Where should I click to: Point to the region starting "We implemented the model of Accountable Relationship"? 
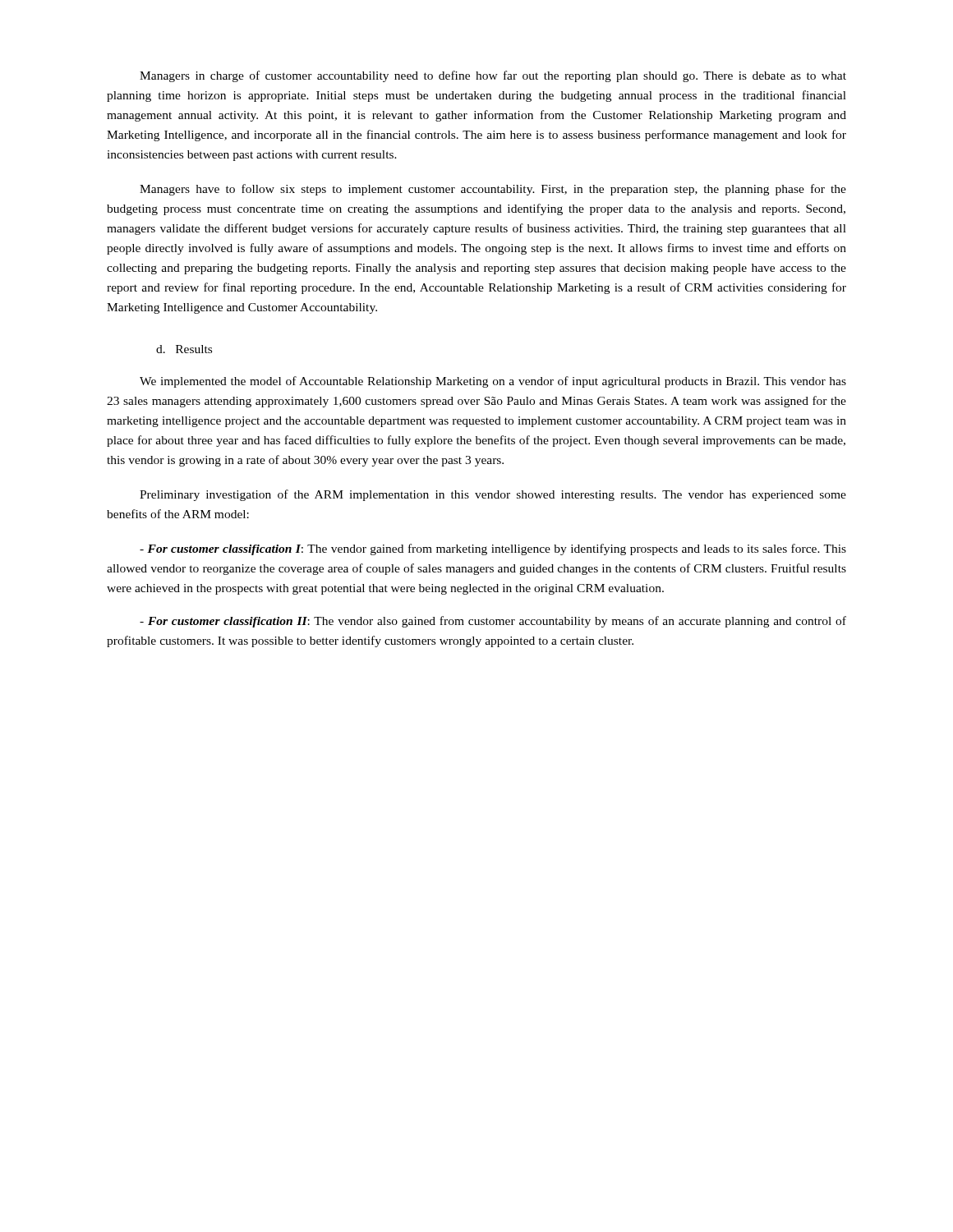coord(476,421)
